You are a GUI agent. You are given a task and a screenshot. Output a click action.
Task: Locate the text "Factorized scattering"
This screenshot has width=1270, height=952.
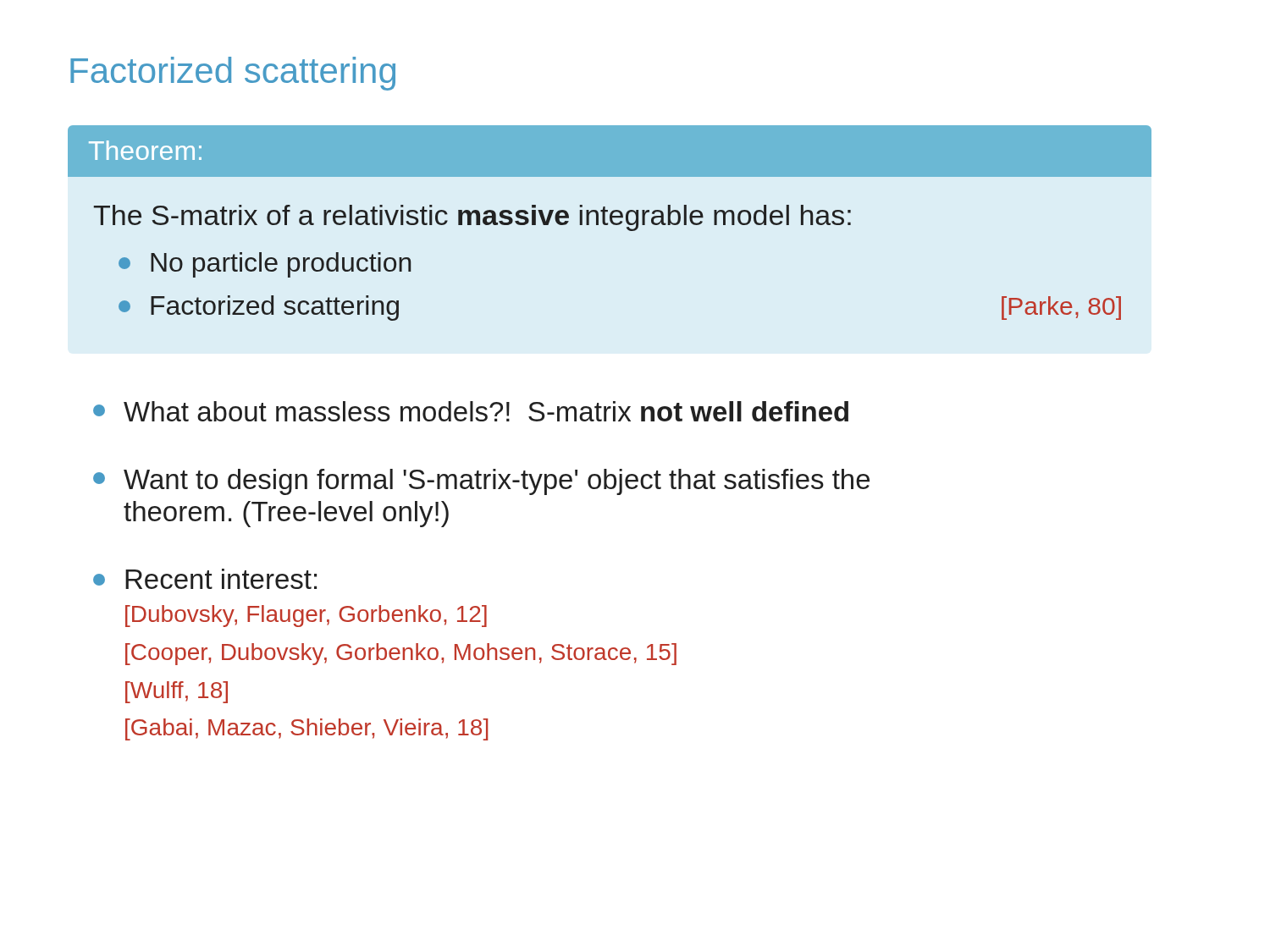(x=233, y=71)
